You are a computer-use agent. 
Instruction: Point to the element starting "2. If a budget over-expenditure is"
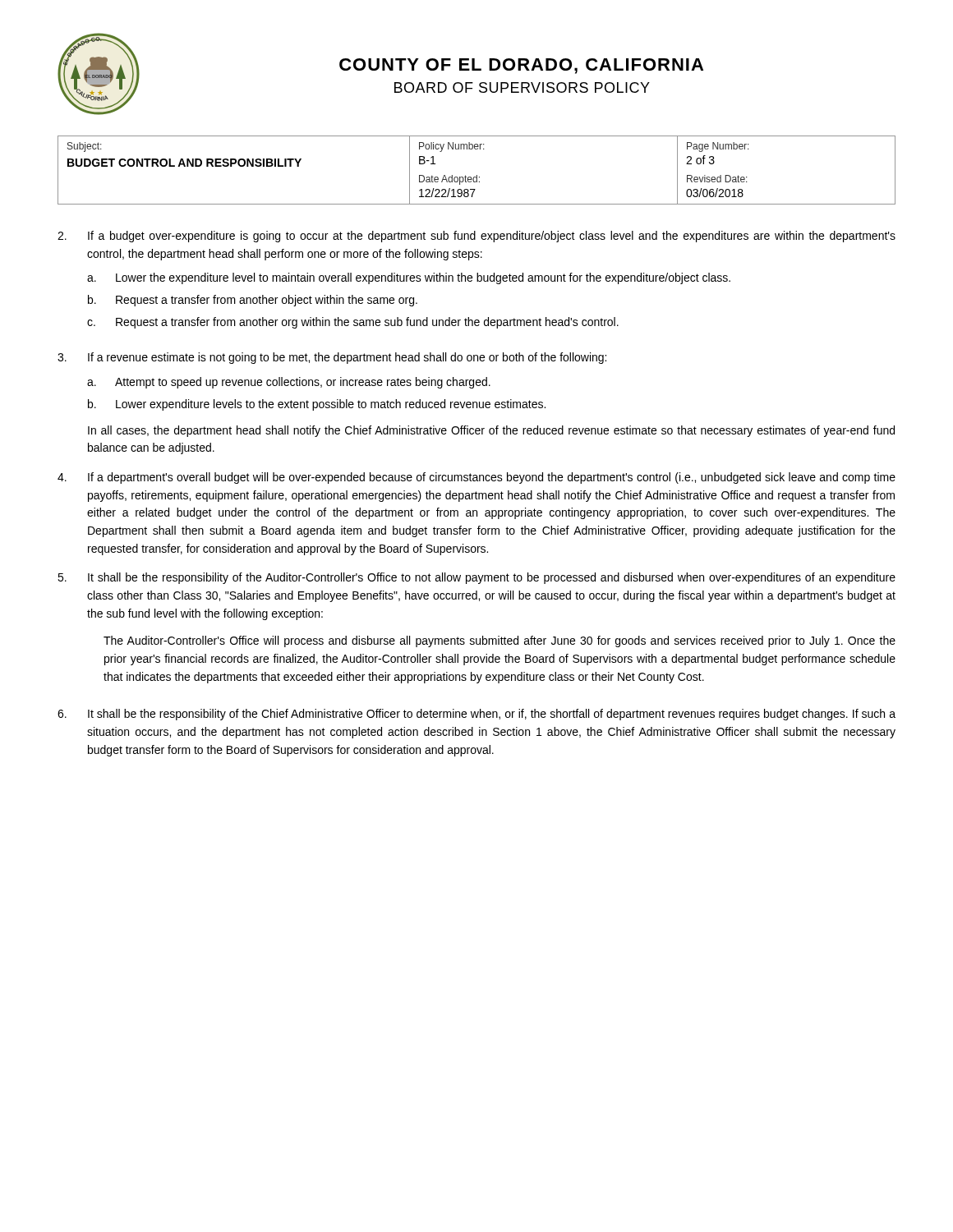point(476,283)
